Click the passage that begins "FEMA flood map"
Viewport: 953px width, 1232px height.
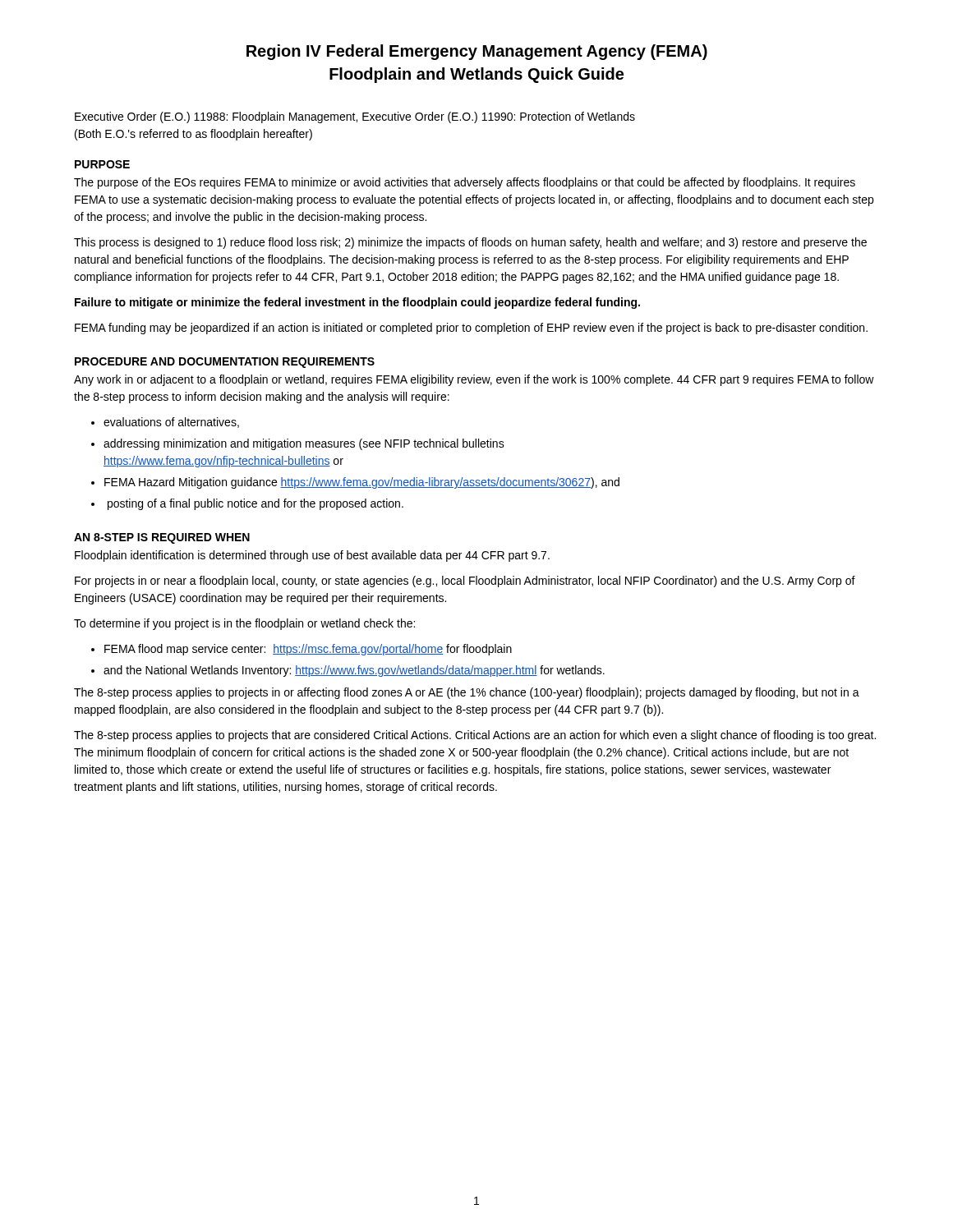(x=308, y=649)
